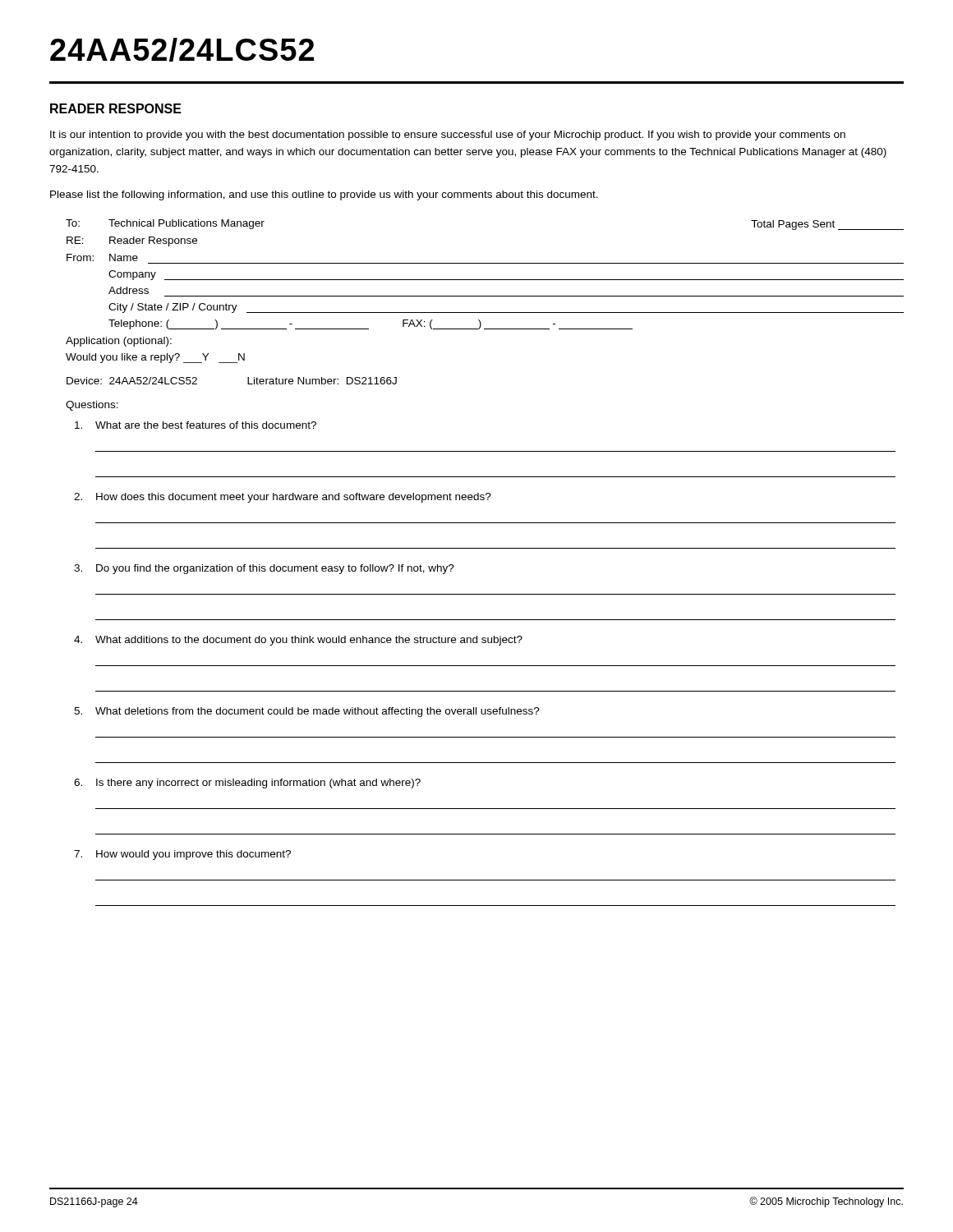Select the text block starting "4. What additions to"
The height and width of the screenshot is (1232, 953).
pyautogui.click(x=298, y=639)
